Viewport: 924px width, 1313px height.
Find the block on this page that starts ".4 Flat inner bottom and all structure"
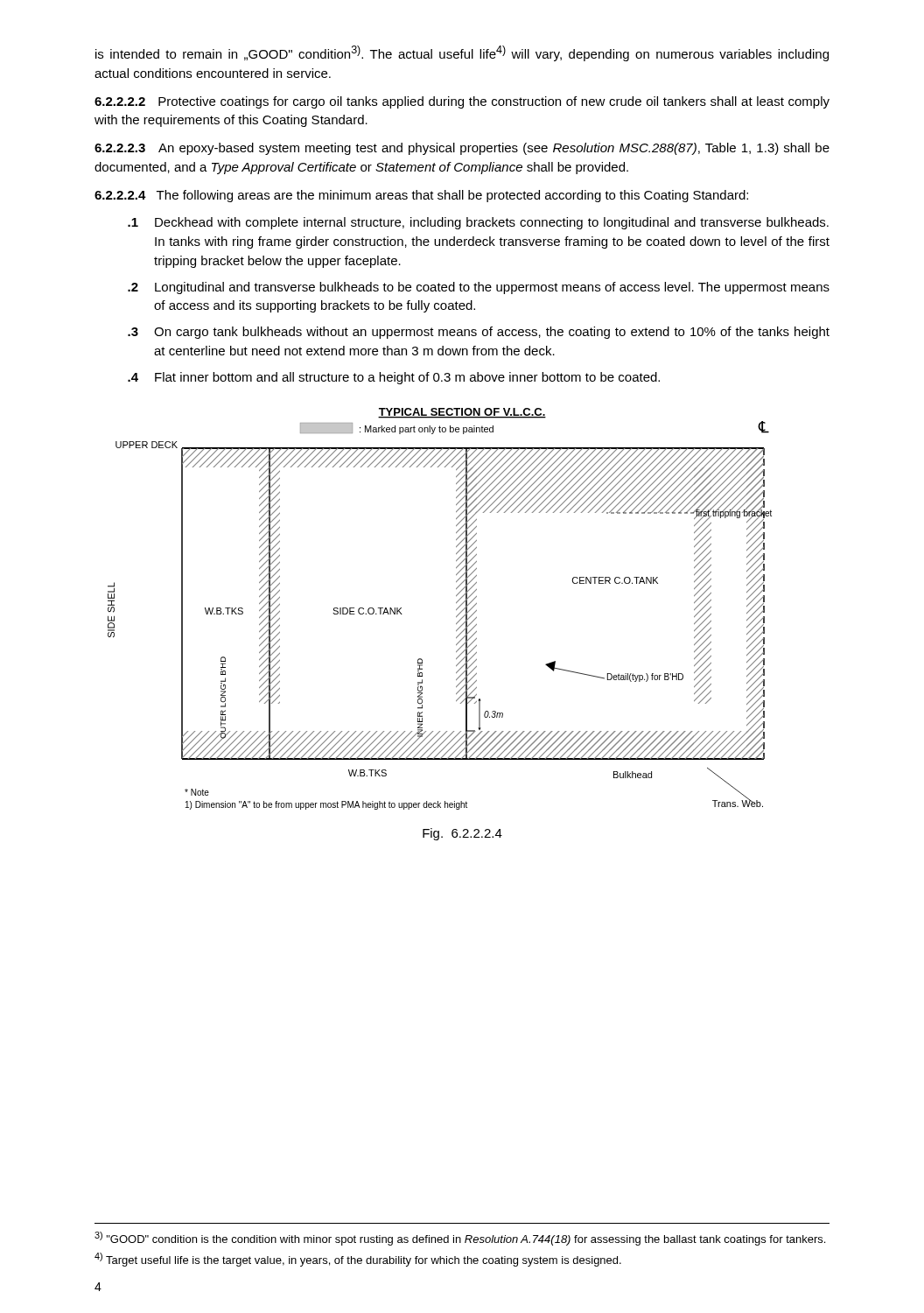471,377
